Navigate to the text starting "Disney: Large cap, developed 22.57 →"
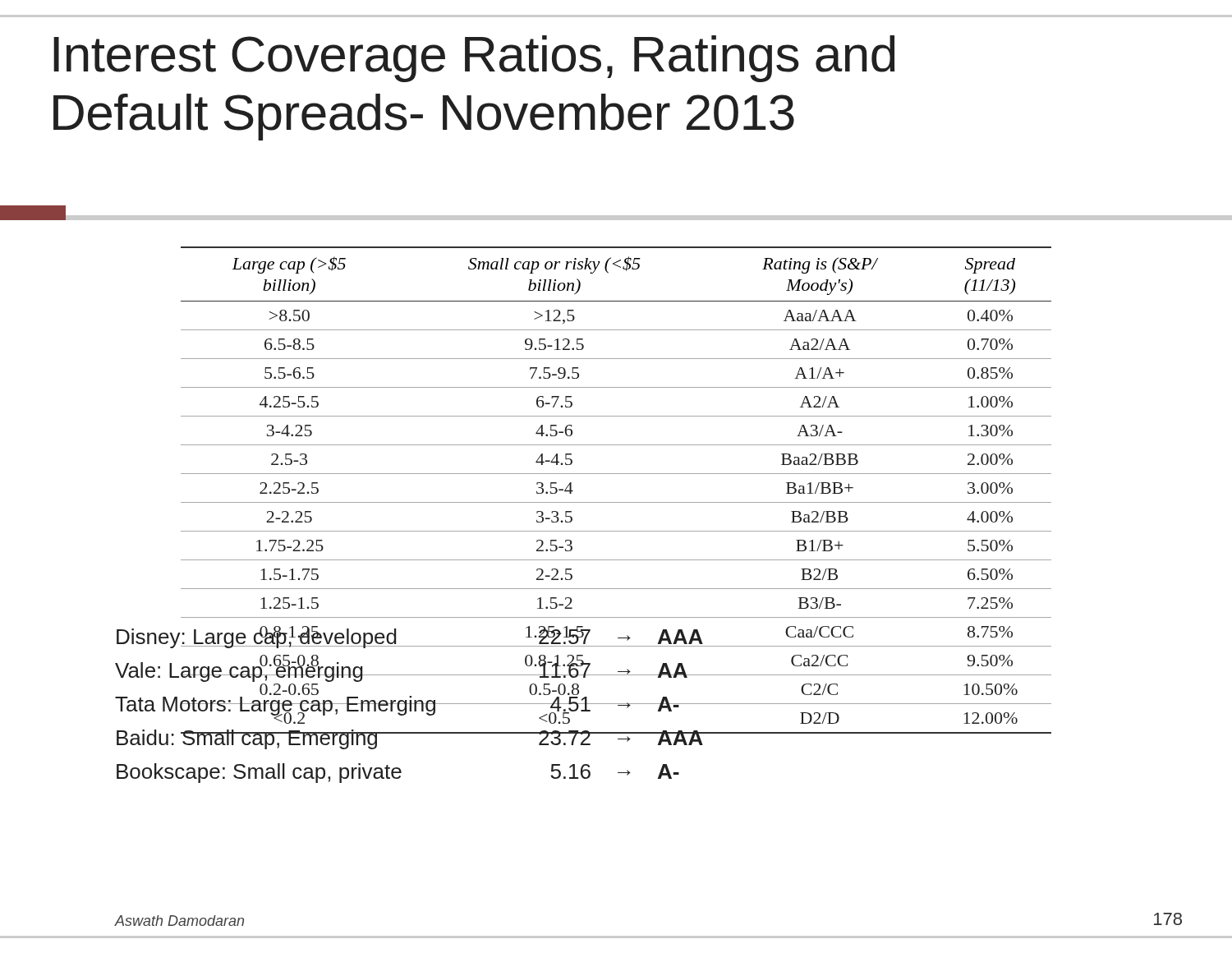The height and width of the screenshot is (953, 1232). (435, 637)
